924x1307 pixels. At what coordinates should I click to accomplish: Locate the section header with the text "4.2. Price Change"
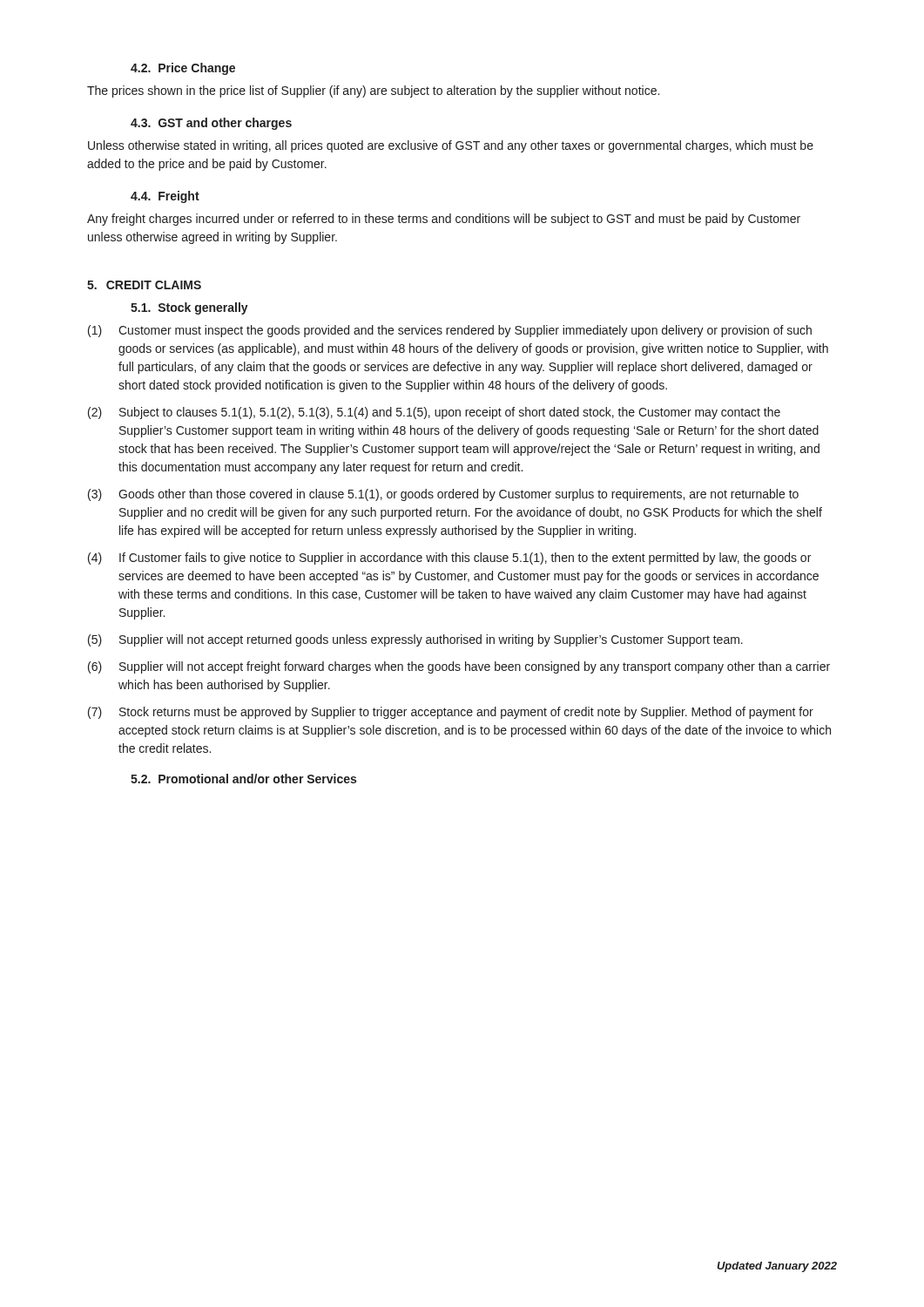pos(183,68)
